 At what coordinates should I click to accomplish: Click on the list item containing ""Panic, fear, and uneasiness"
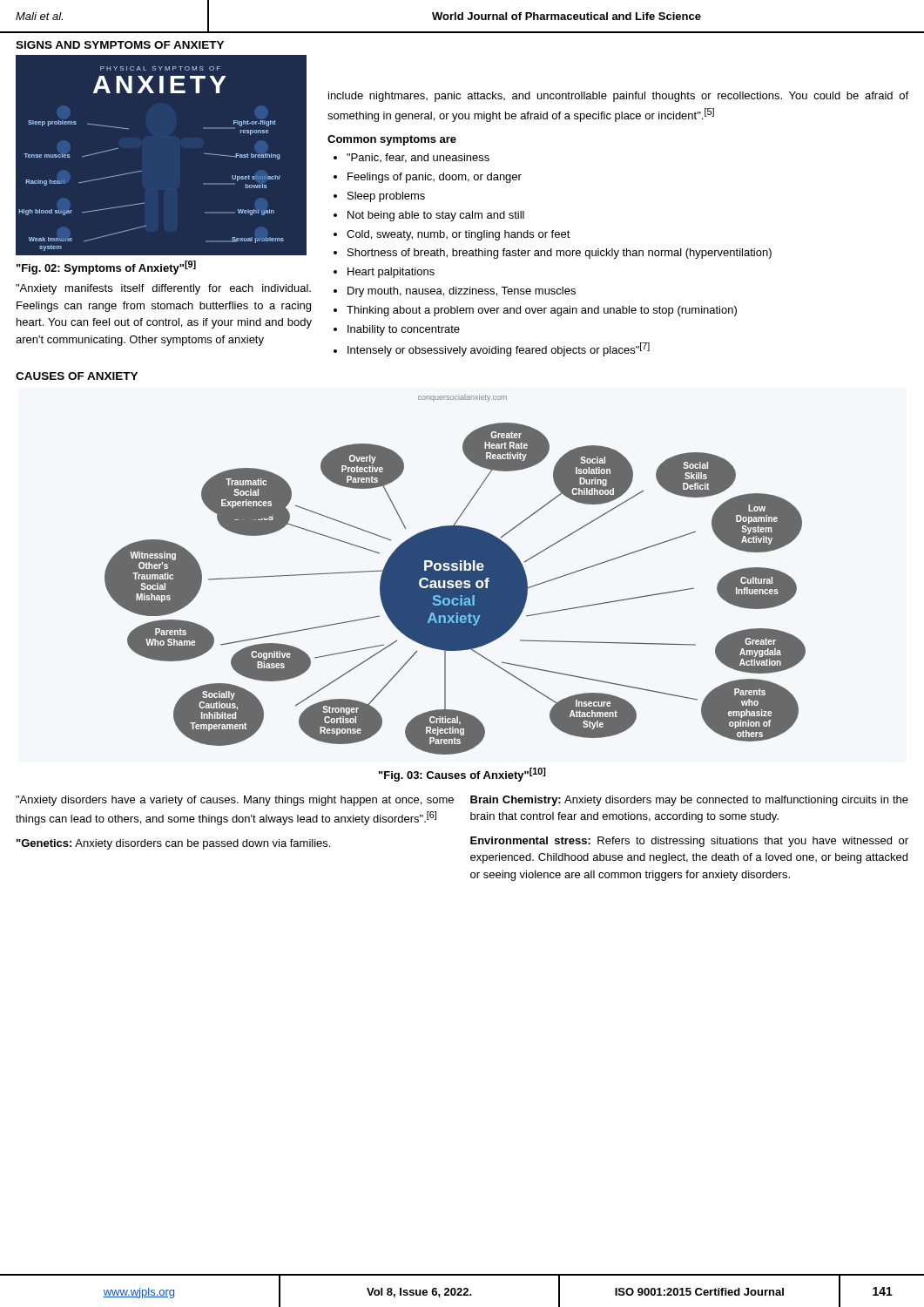point(418,158)
